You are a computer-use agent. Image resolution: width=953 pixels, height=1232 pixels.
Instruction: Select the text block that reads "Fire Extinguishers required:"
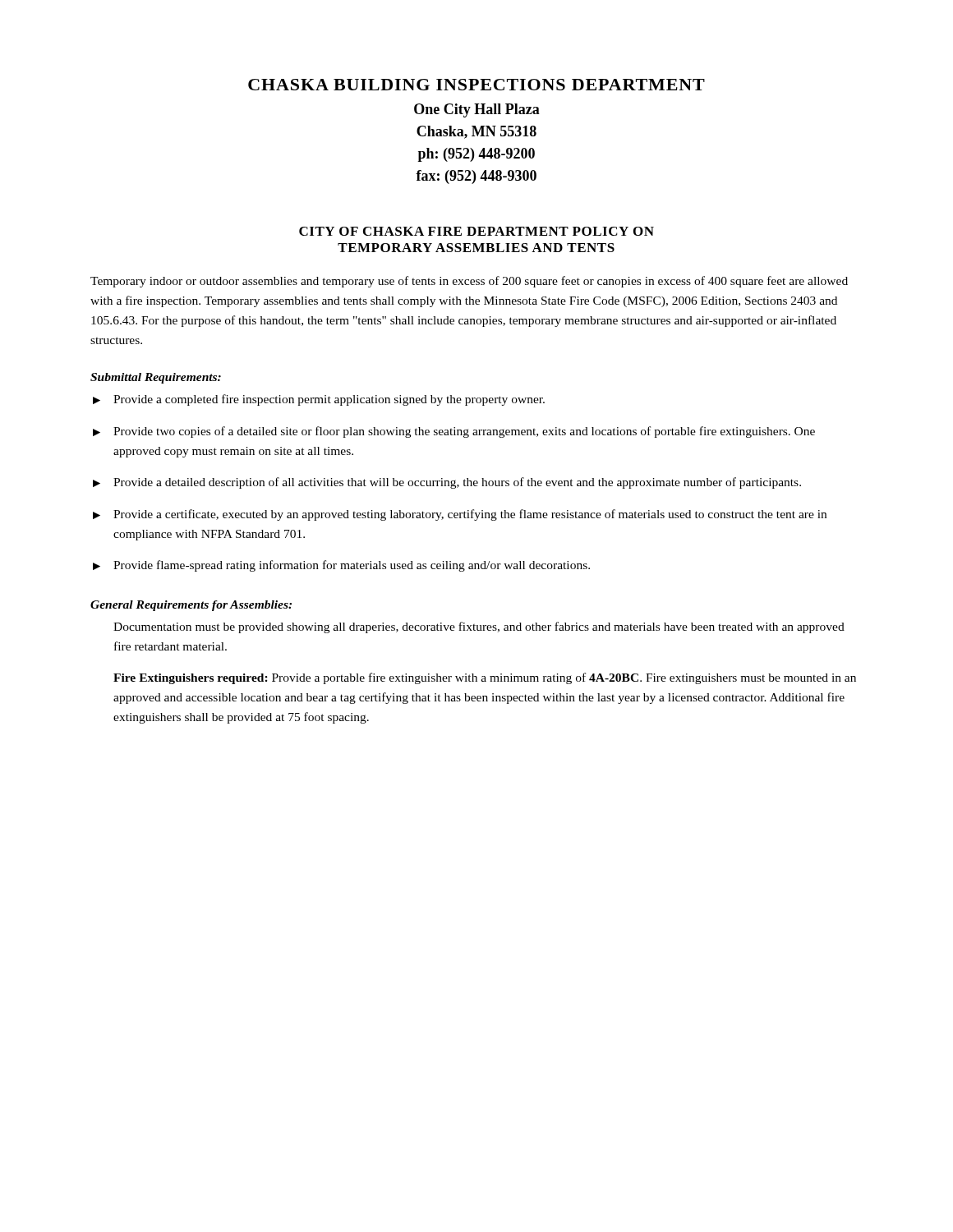point(485,697)
